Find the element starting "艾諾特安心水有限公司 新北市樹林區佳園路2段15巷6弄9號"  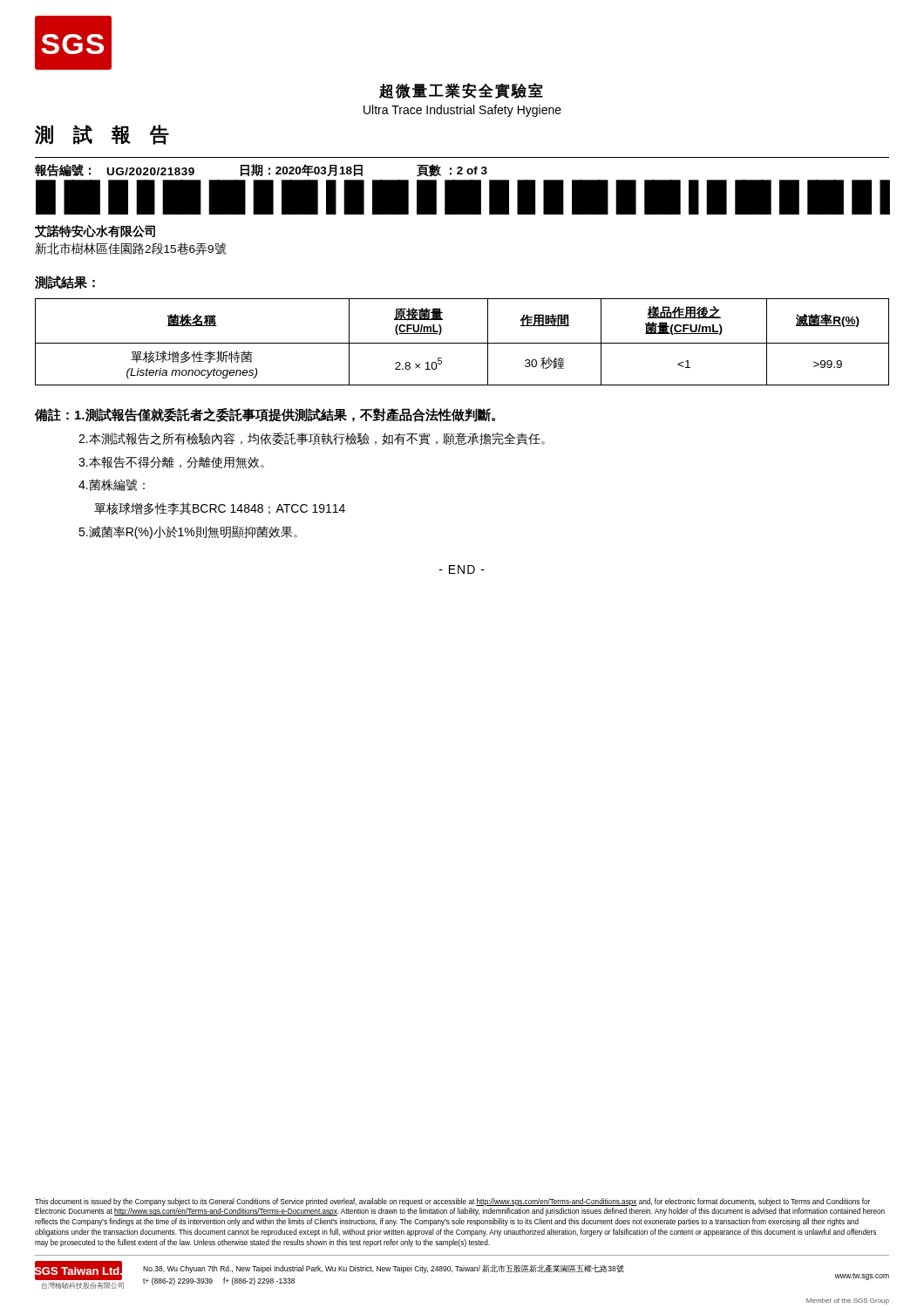click(x=95, y=232)
